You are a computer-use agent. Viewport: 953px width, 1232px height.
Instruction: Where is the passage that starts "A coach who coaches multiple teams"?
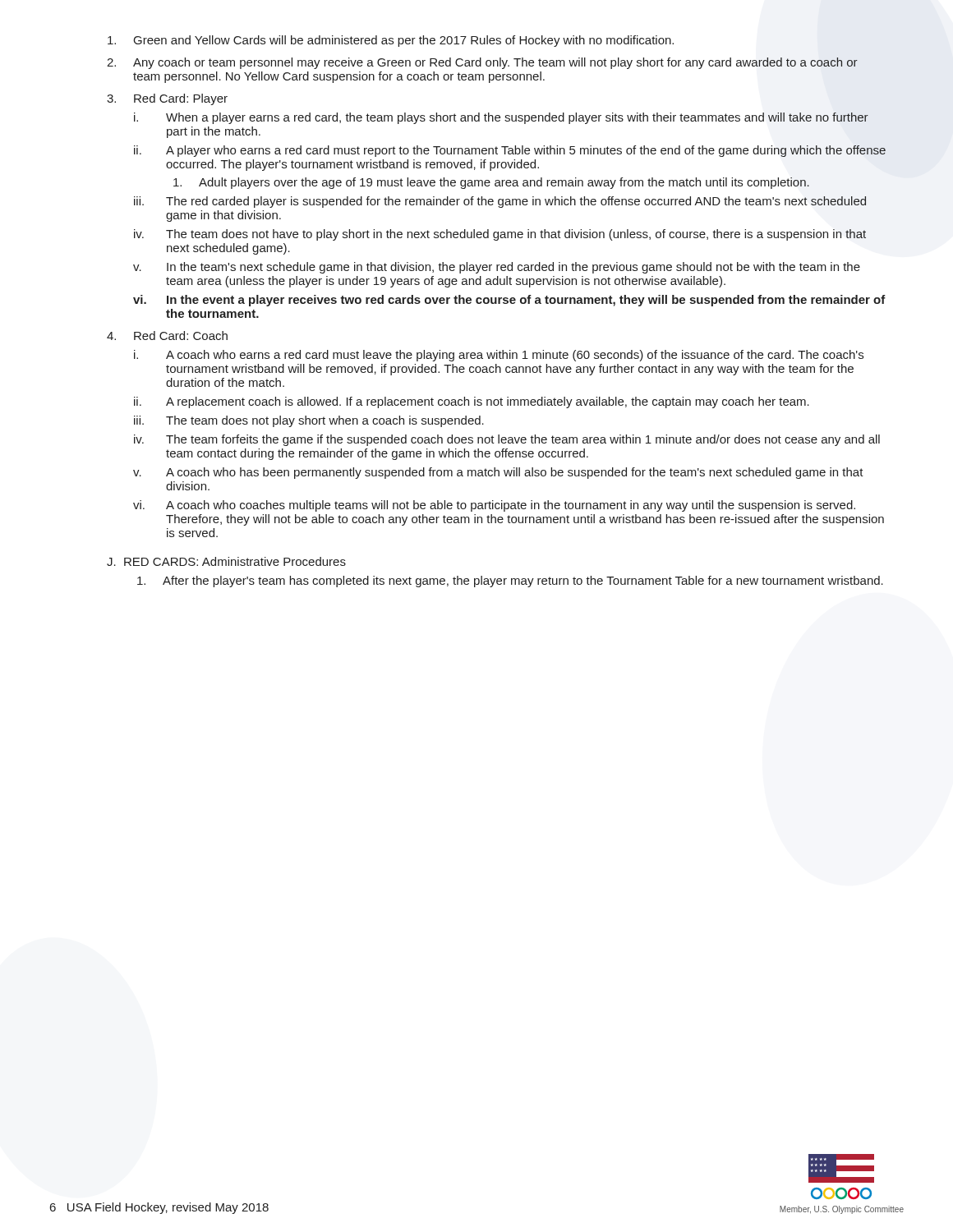point(525,519)
